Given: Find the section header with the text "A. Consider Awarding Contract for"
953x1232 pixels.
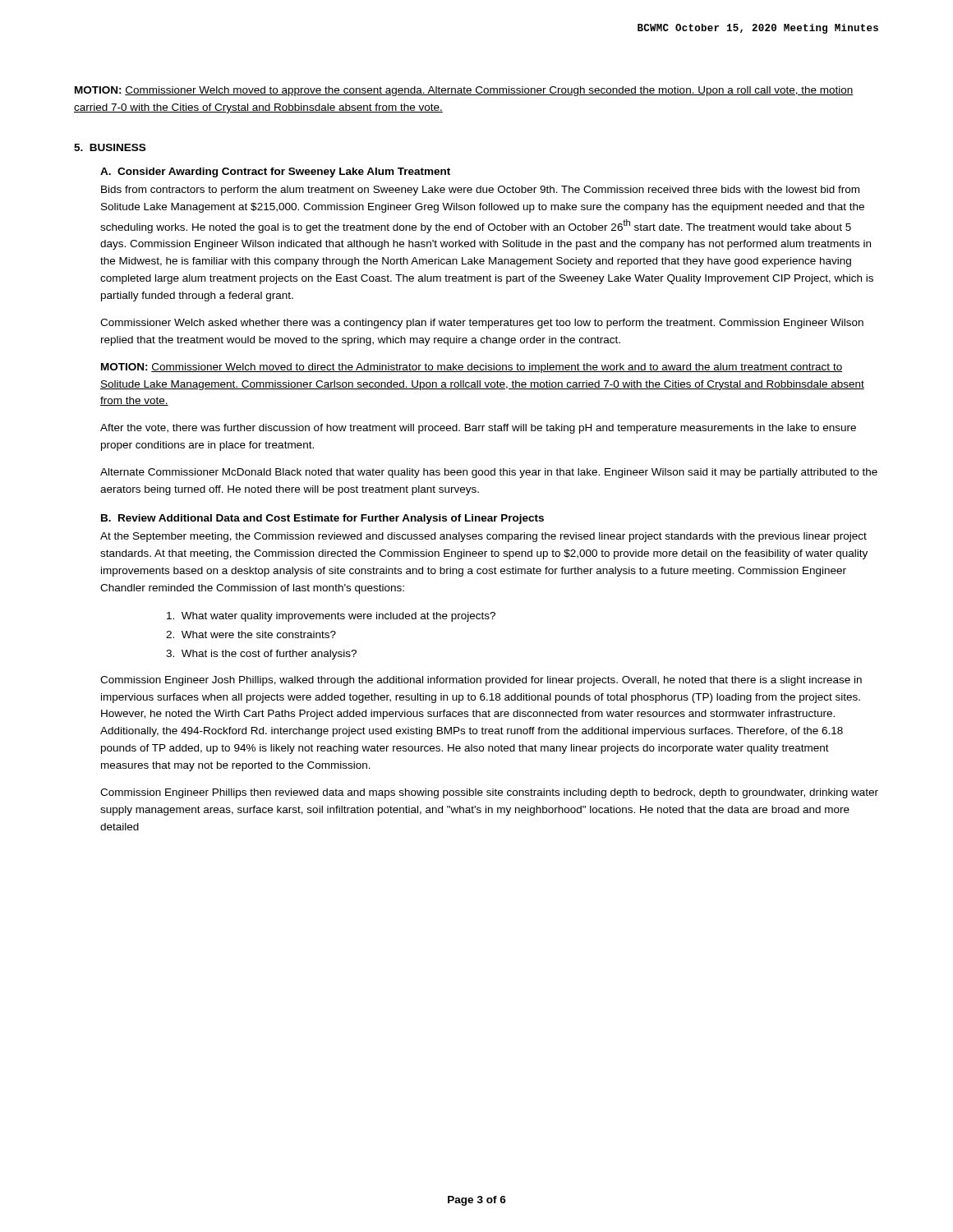Looking at the screenshot, I should [275, 171].
